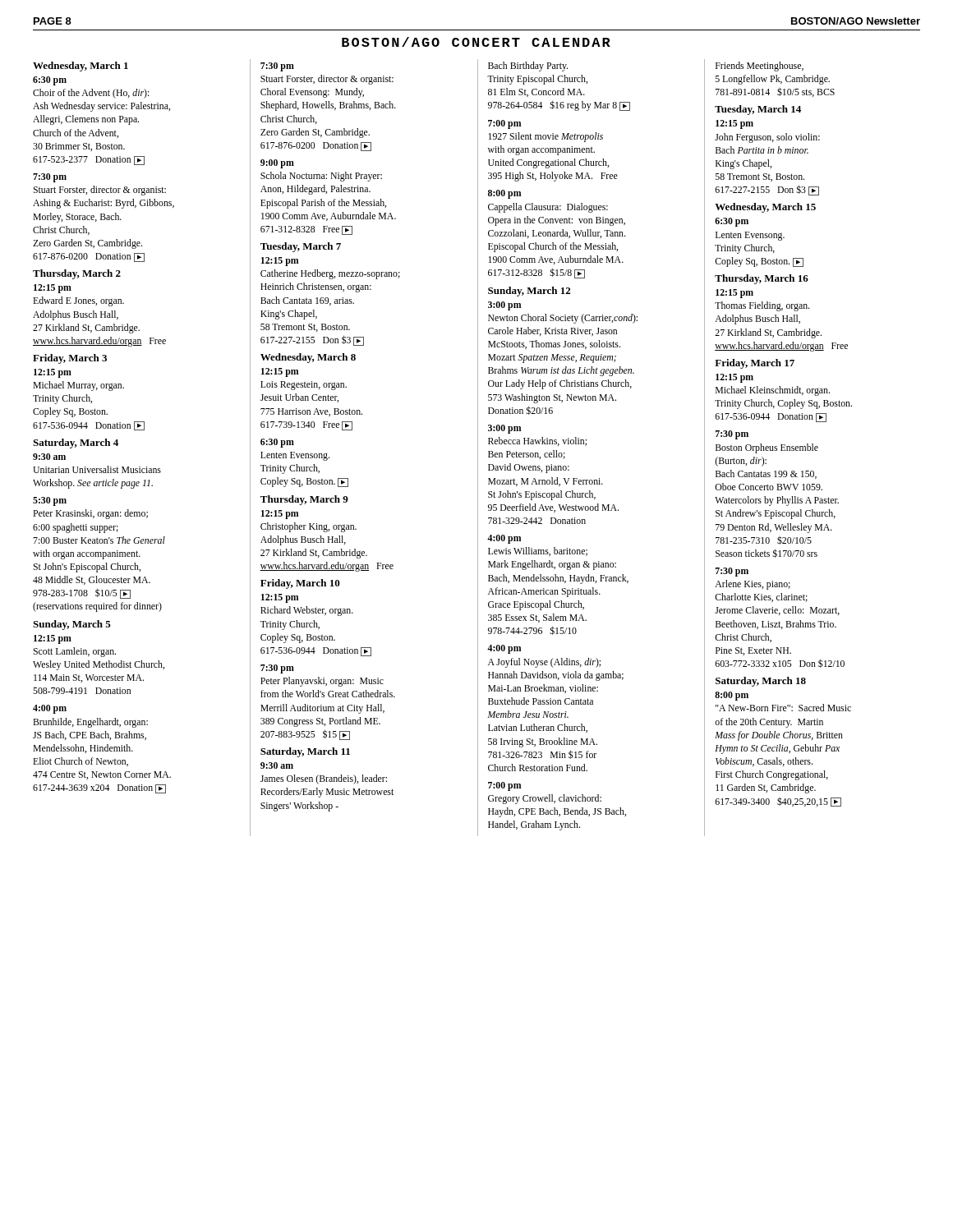The height and width of the screenshot is (1232, 953).
Task: Click on the region starting "Saturday, March 4"
Action: (x=76, y=442)
